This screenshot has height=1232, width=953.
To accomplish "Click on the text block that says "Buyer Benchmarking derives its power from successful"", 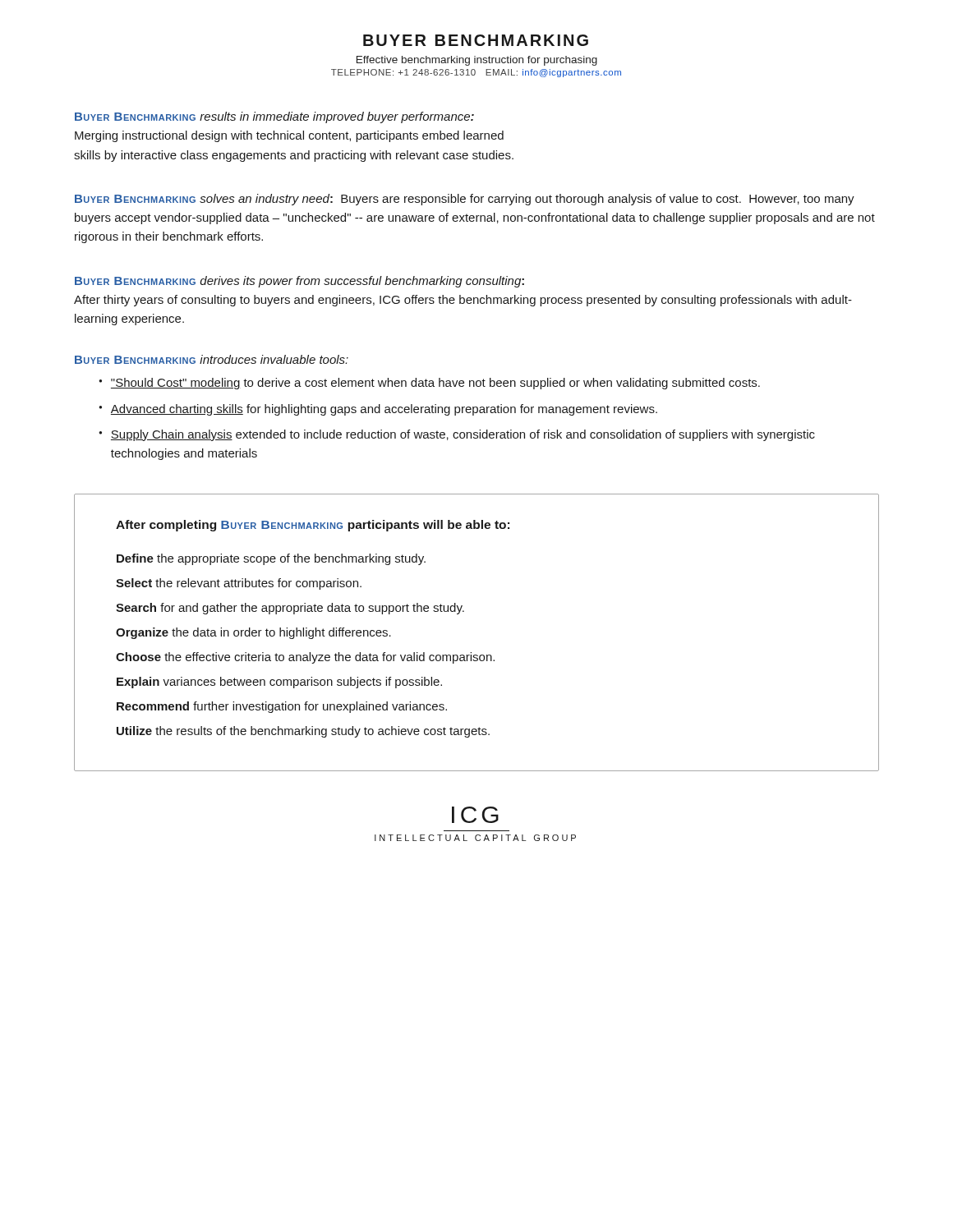I will pyautogui.click(x=476, y=299).
